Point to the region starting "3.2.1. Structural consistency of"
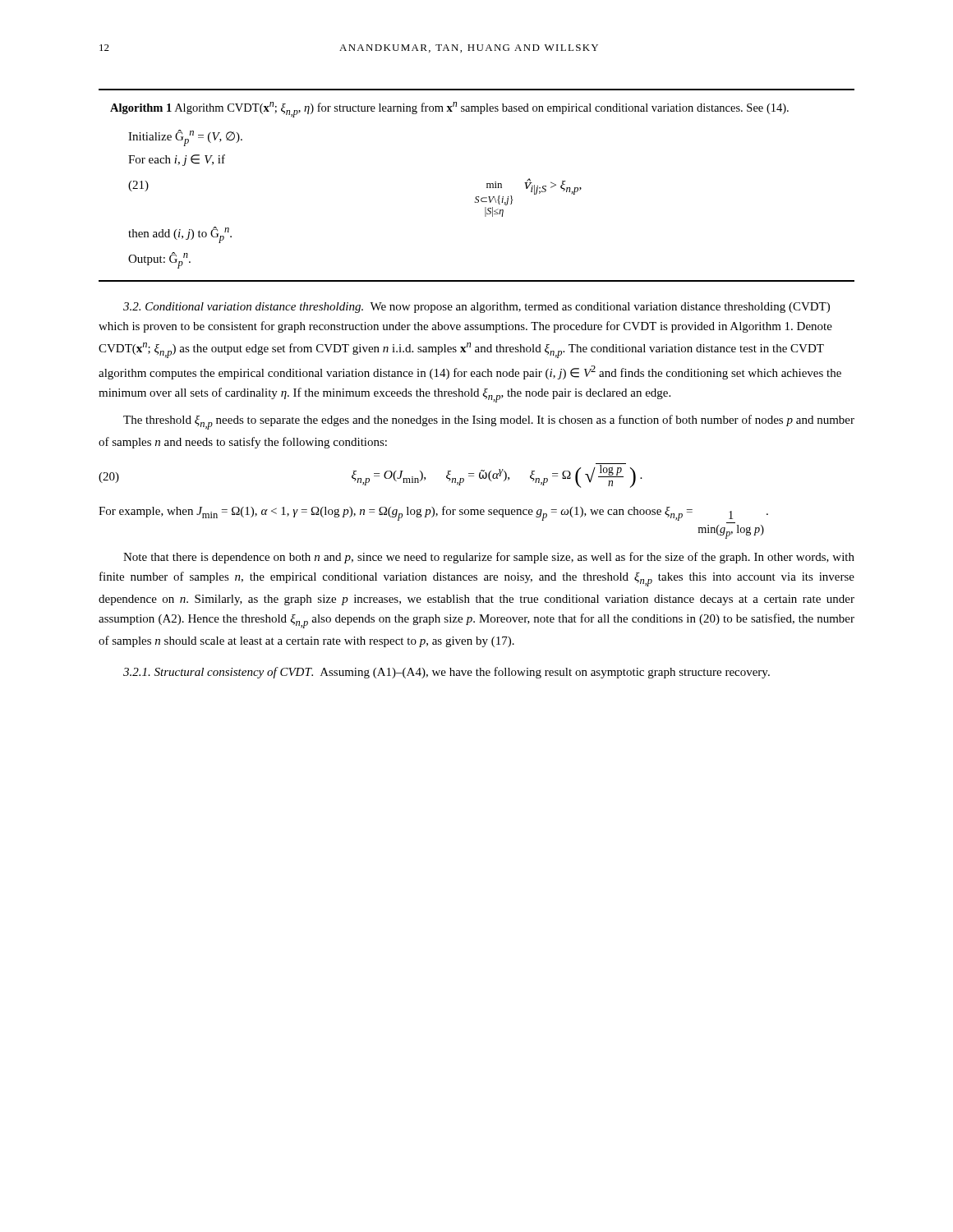The width and height of the screenshot is (953, 1232). [x=208, y=672]
